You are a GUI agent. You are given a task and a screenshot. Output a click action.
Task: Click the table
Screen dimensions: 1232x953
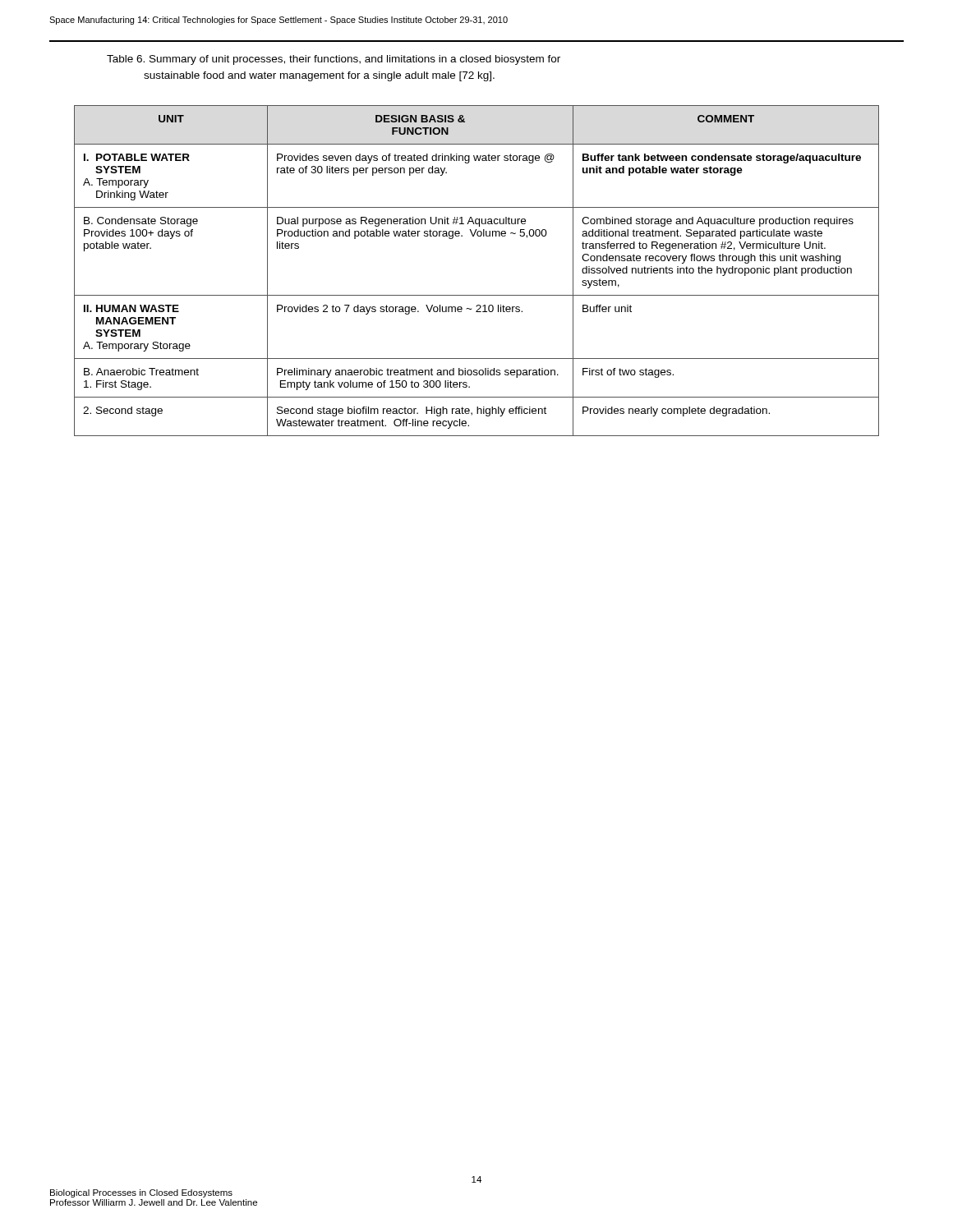point(476,271)
